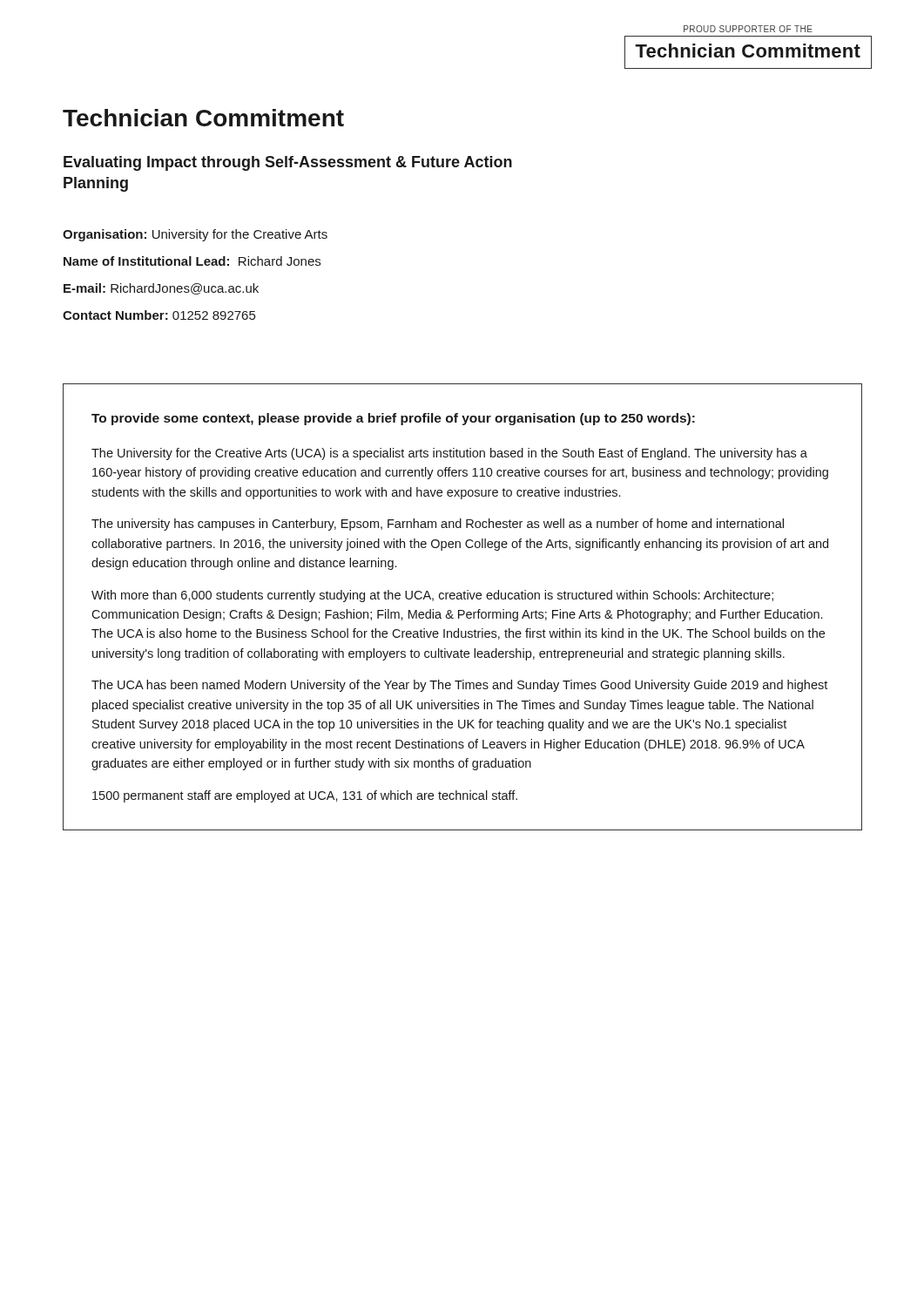This screenshot has width=924, height=1307.
Task: Find the text block with the text "Organisation: University for the Creative"
Action: tap(195, 234)
